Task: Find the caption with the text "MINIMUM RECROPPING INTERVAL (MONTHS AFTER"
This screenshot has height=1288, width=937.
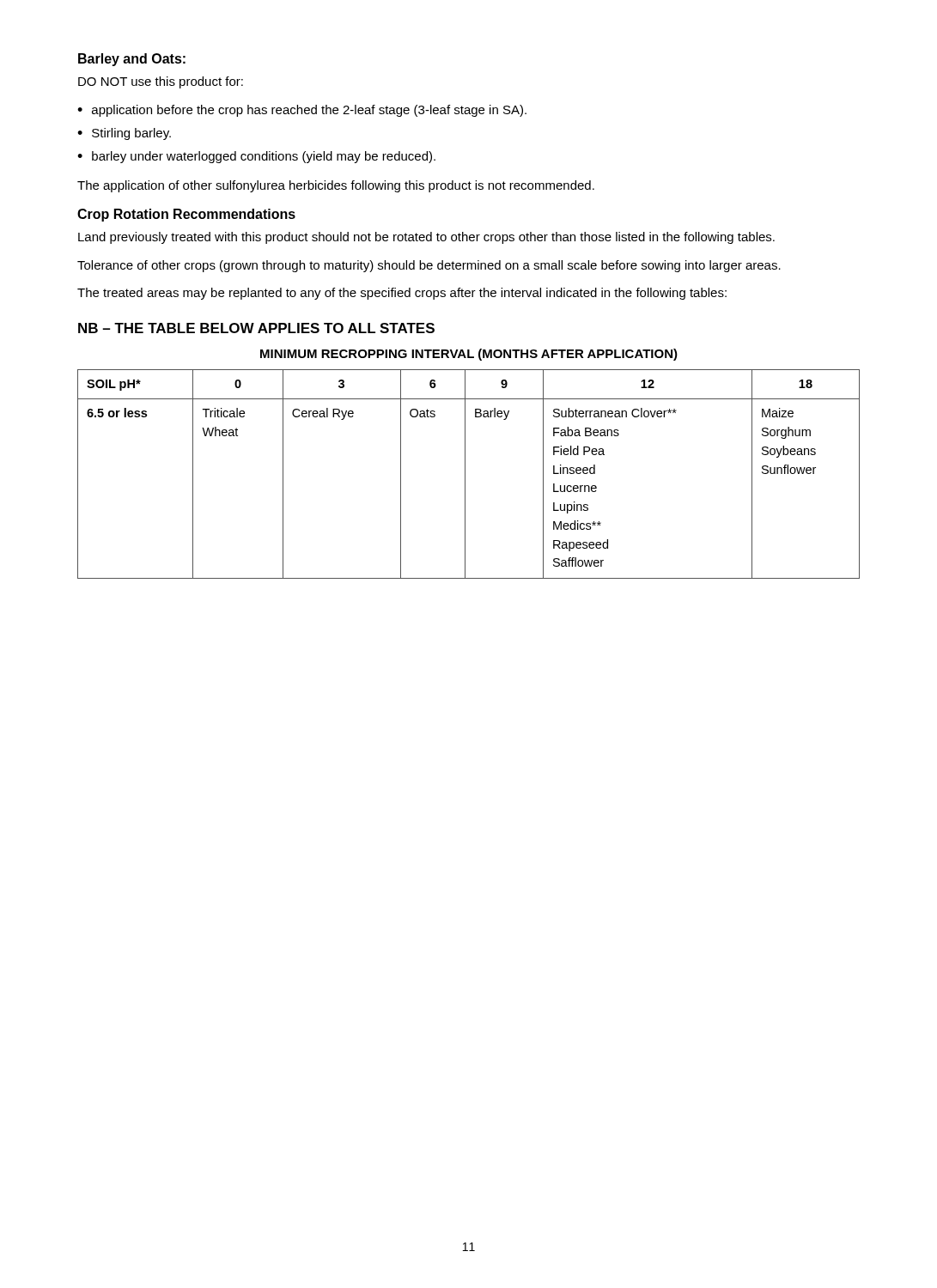Action: (468, 353)
